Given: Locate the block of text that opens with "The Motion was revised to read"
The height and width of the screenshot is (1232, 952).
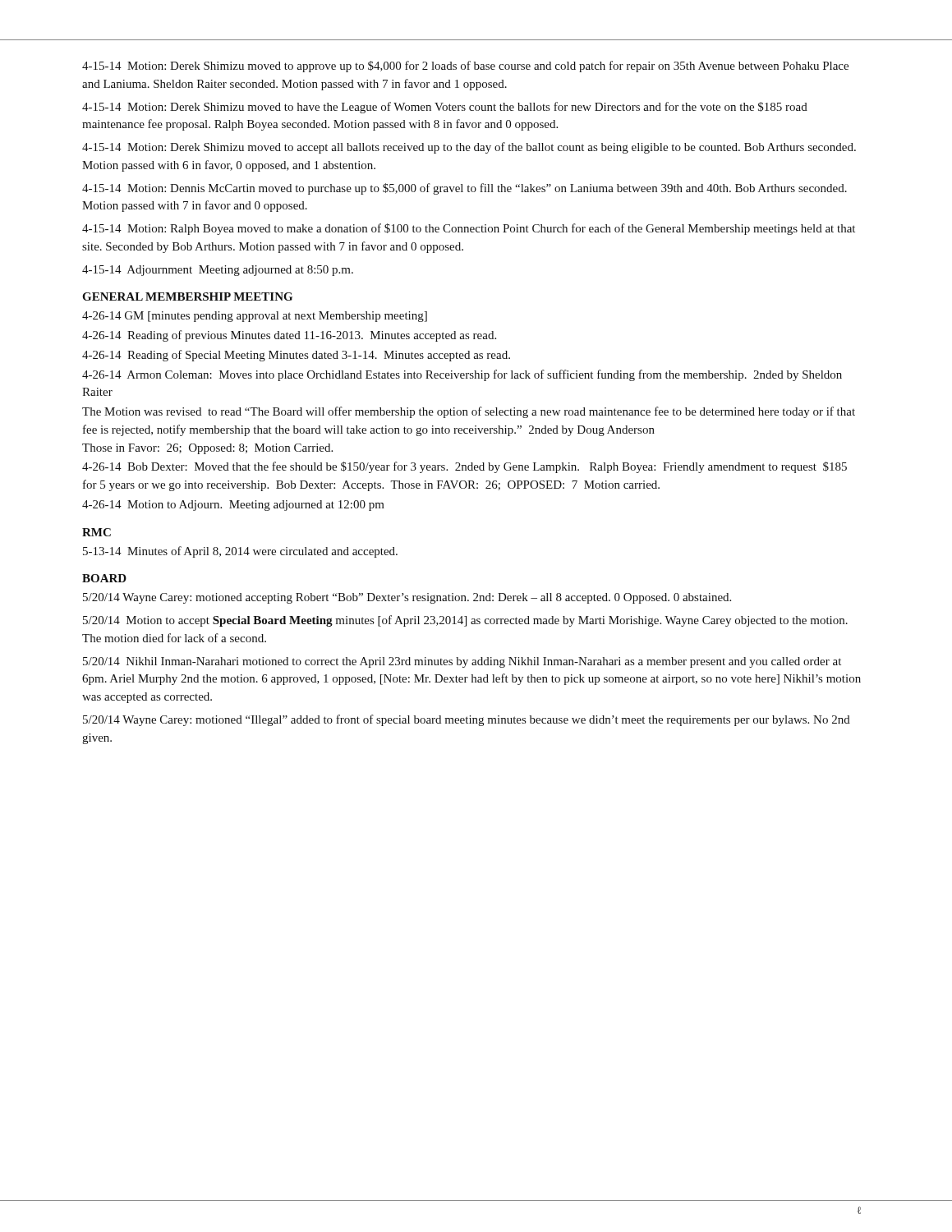Looking at the screenshot, I should pyautogui.click(x=469, y=429).
